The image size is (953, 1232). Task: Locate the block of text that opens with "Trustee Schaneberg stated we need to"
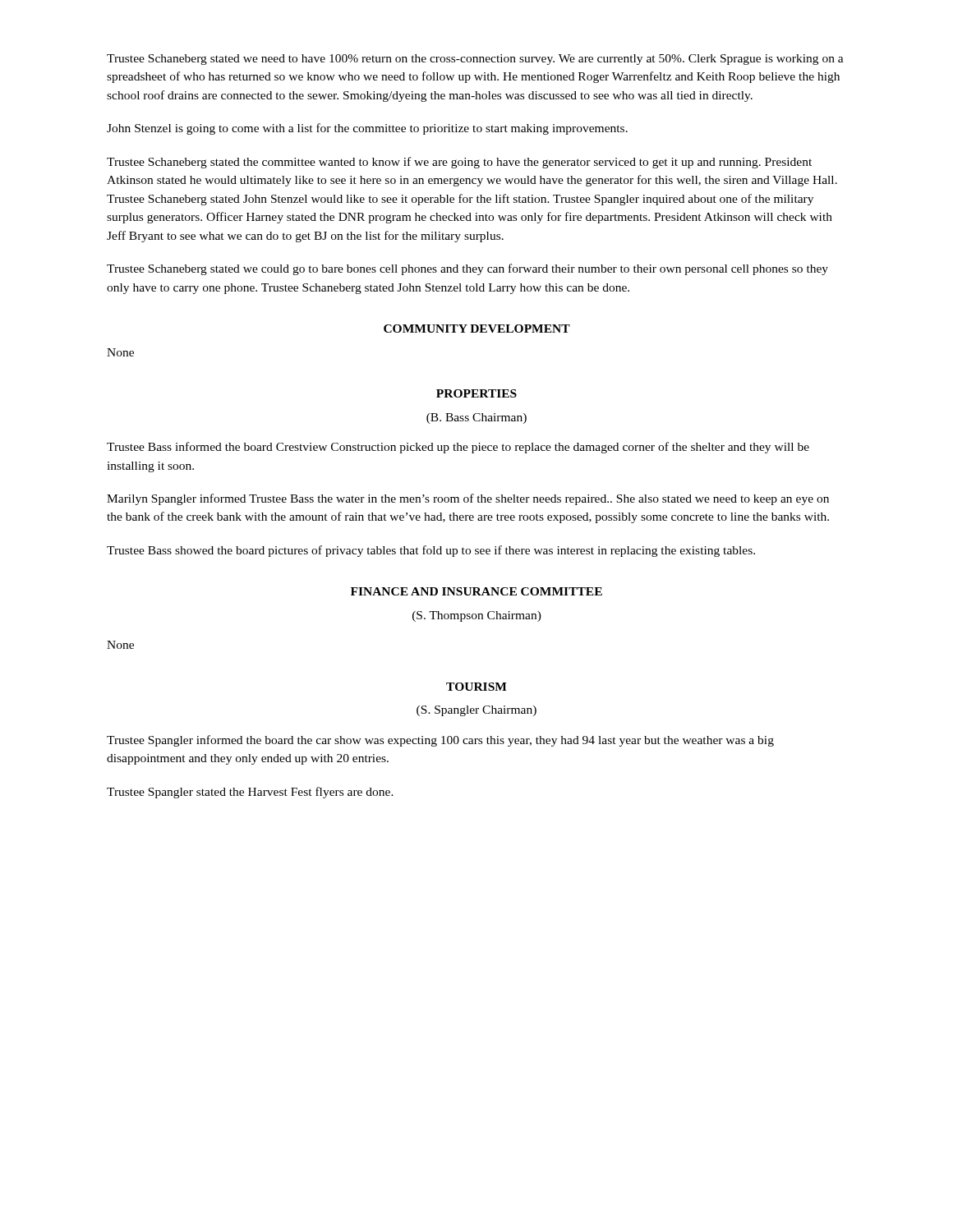click(x=475, y=76)
